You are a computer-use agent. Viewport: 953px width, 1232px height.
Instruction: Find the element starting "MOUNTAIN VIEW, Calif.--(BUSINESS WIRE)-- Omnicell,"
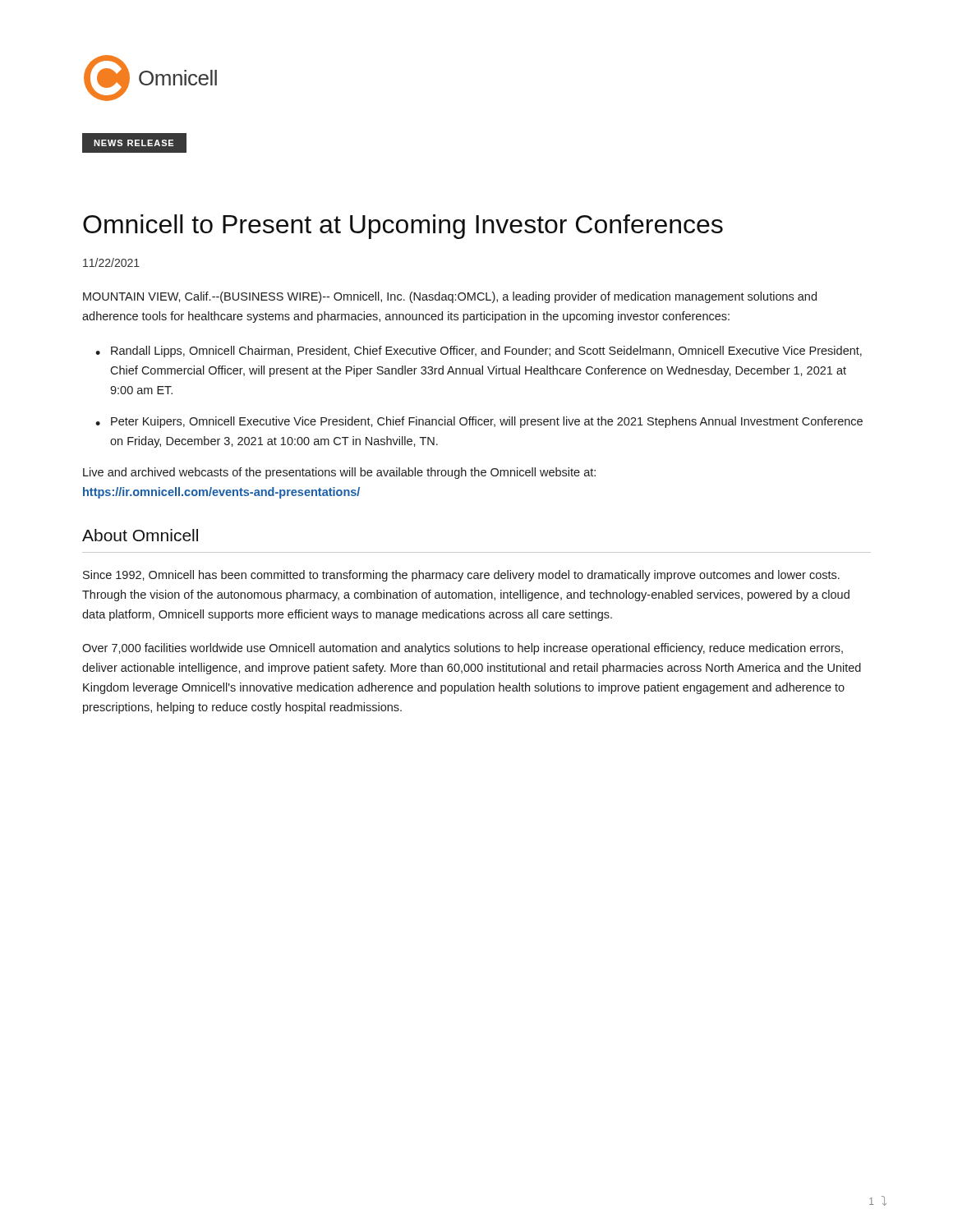[x=450, y=307]
